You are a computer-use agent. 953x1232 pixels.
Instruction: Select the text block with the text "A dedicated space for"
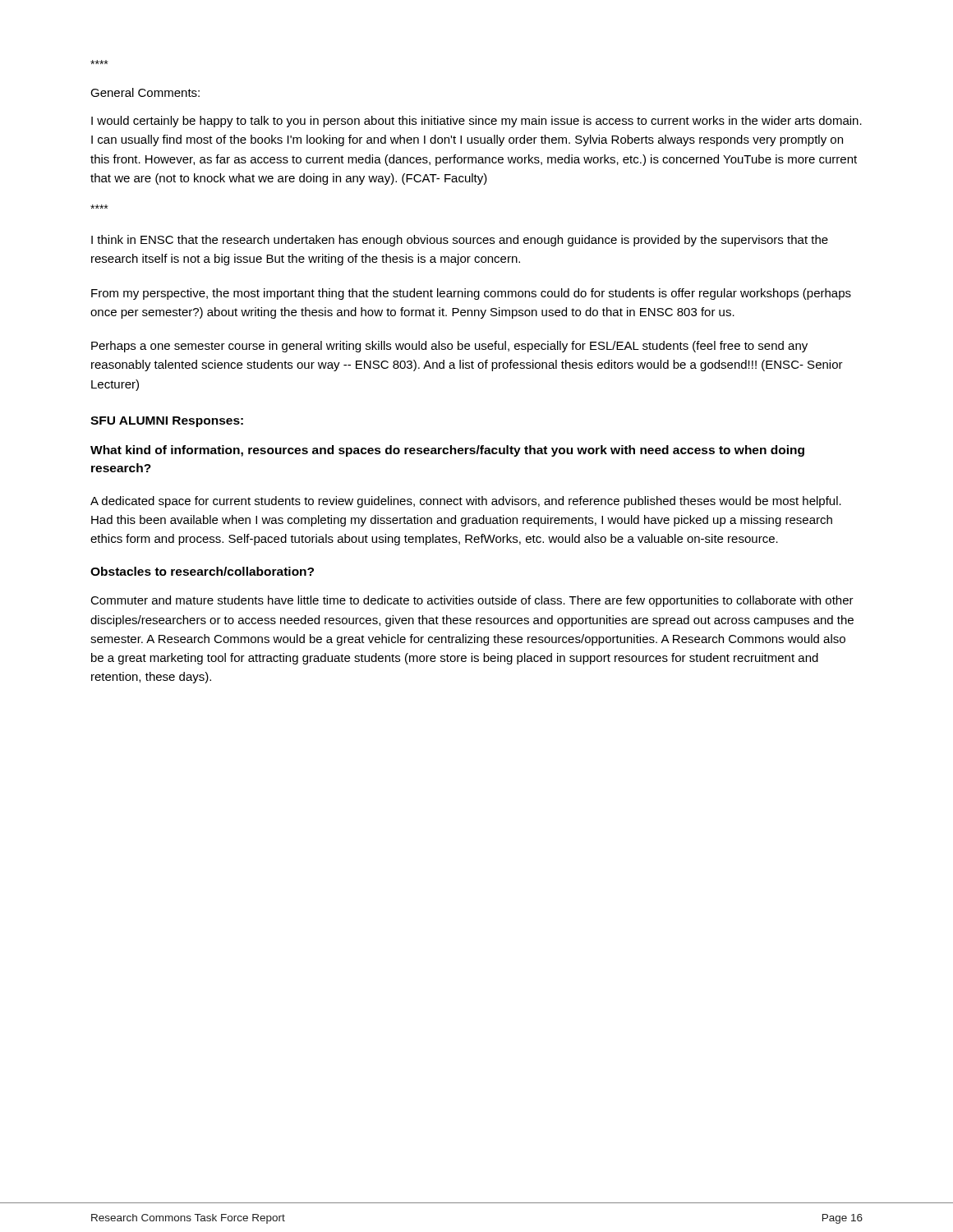466,519
